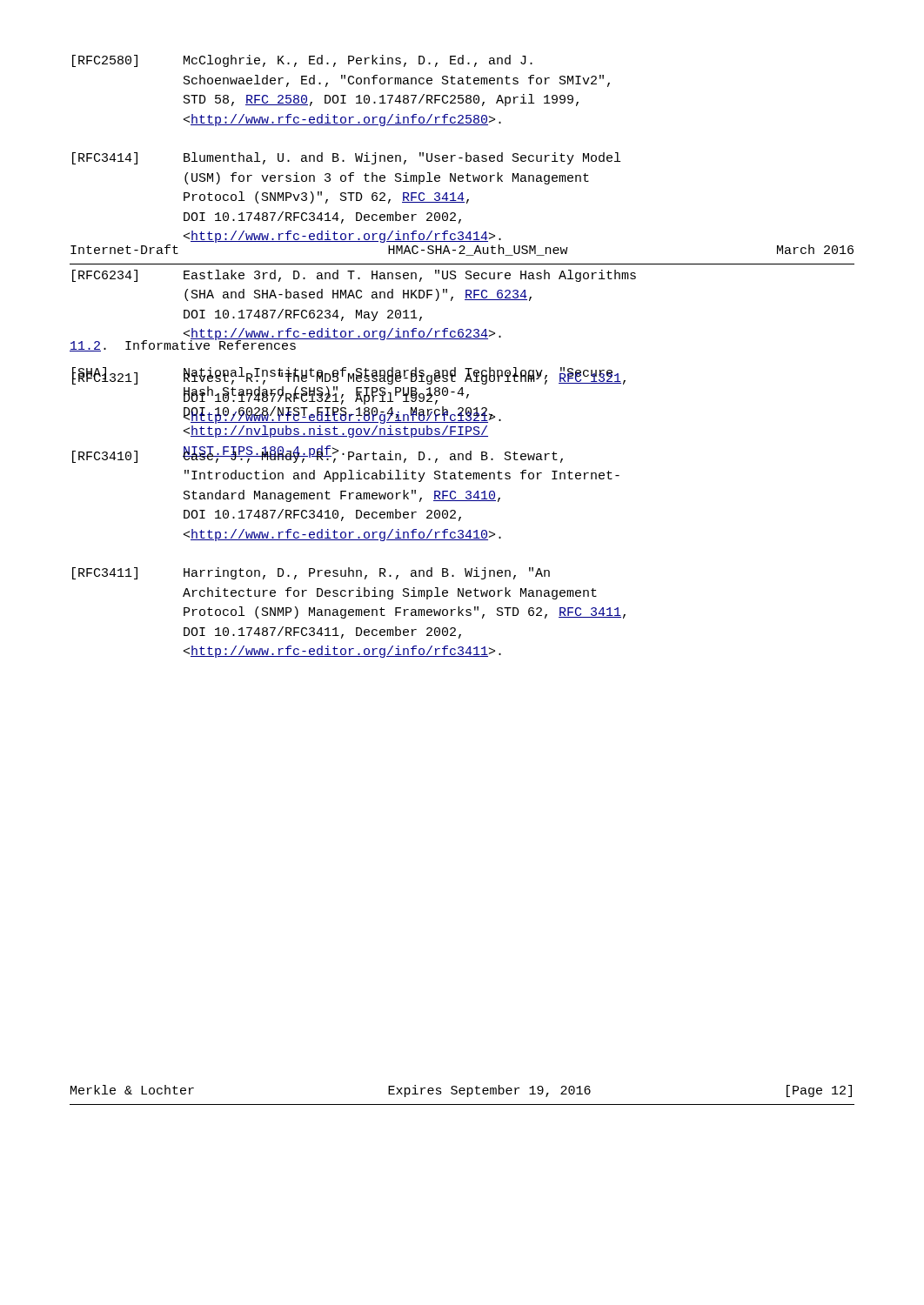
Task: Find the list item with the text "[RFC3410] Case, J., Mundy, R.,"
Action: (x=462, y=497)
